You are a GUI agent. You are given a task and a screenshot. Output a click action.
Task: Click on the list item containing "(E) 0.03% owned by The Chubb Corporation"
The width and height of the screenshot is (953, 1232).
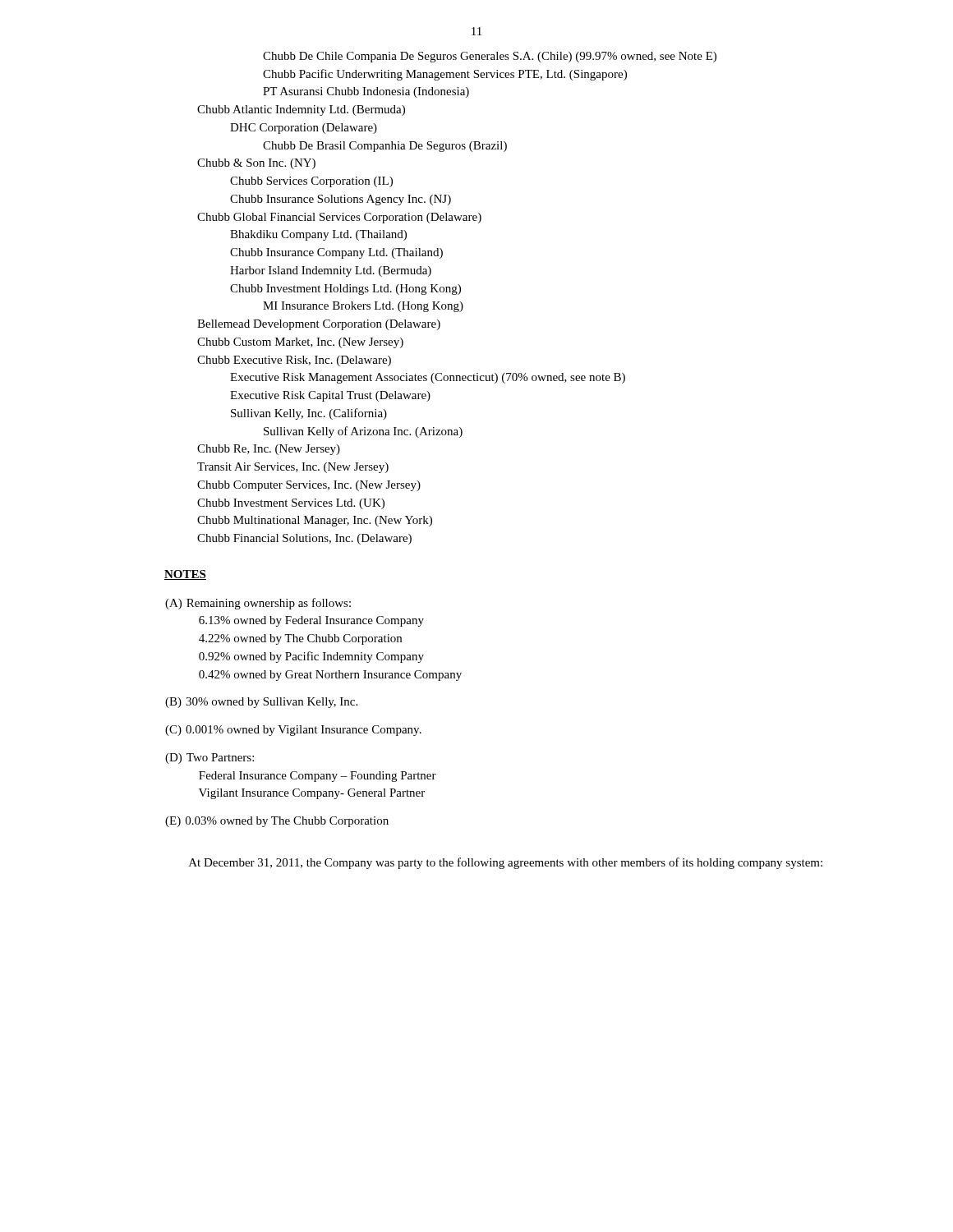pos(277,821)
